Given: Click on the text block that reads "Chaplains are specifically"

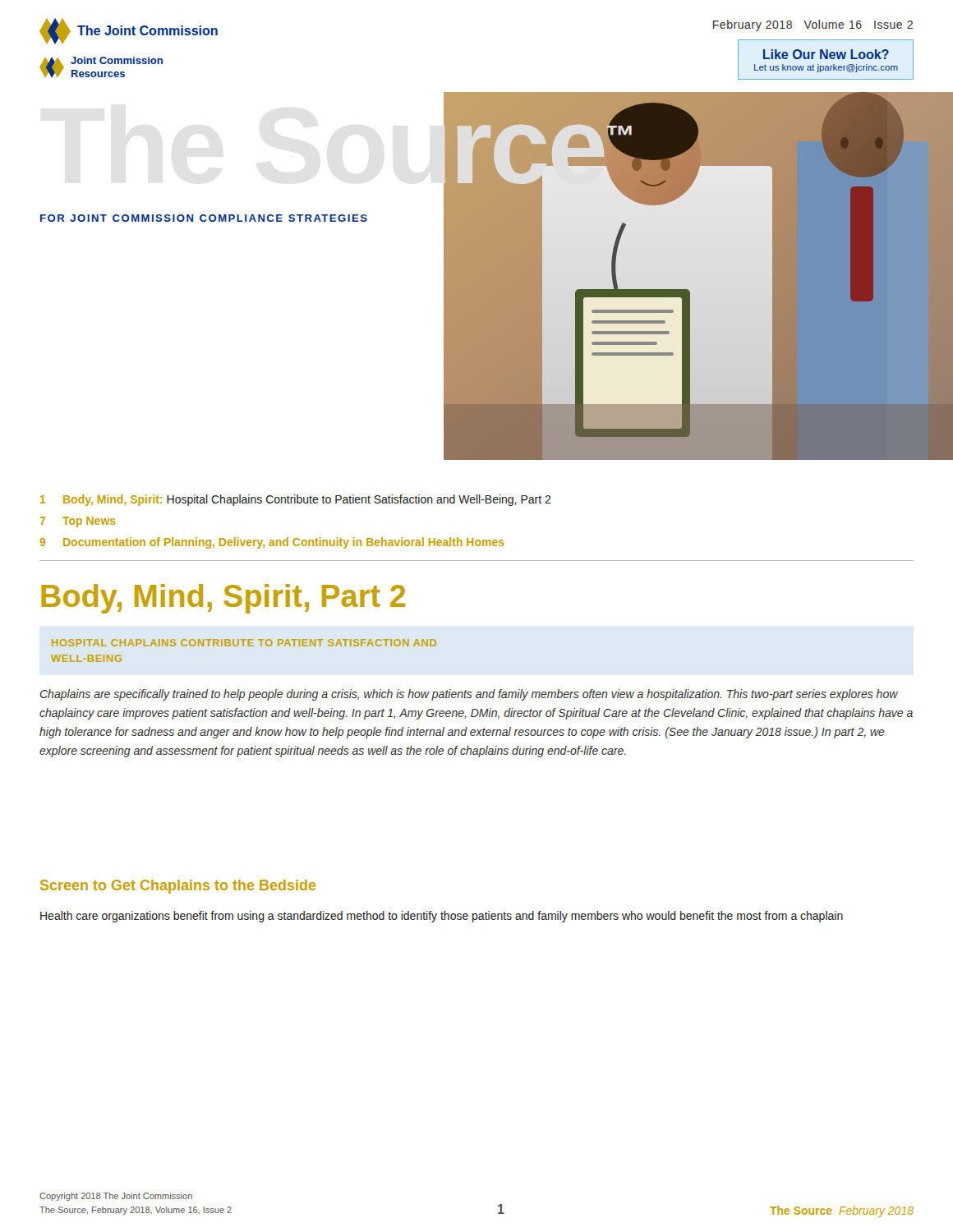Looking at the screenshot, I should (476, 723).
